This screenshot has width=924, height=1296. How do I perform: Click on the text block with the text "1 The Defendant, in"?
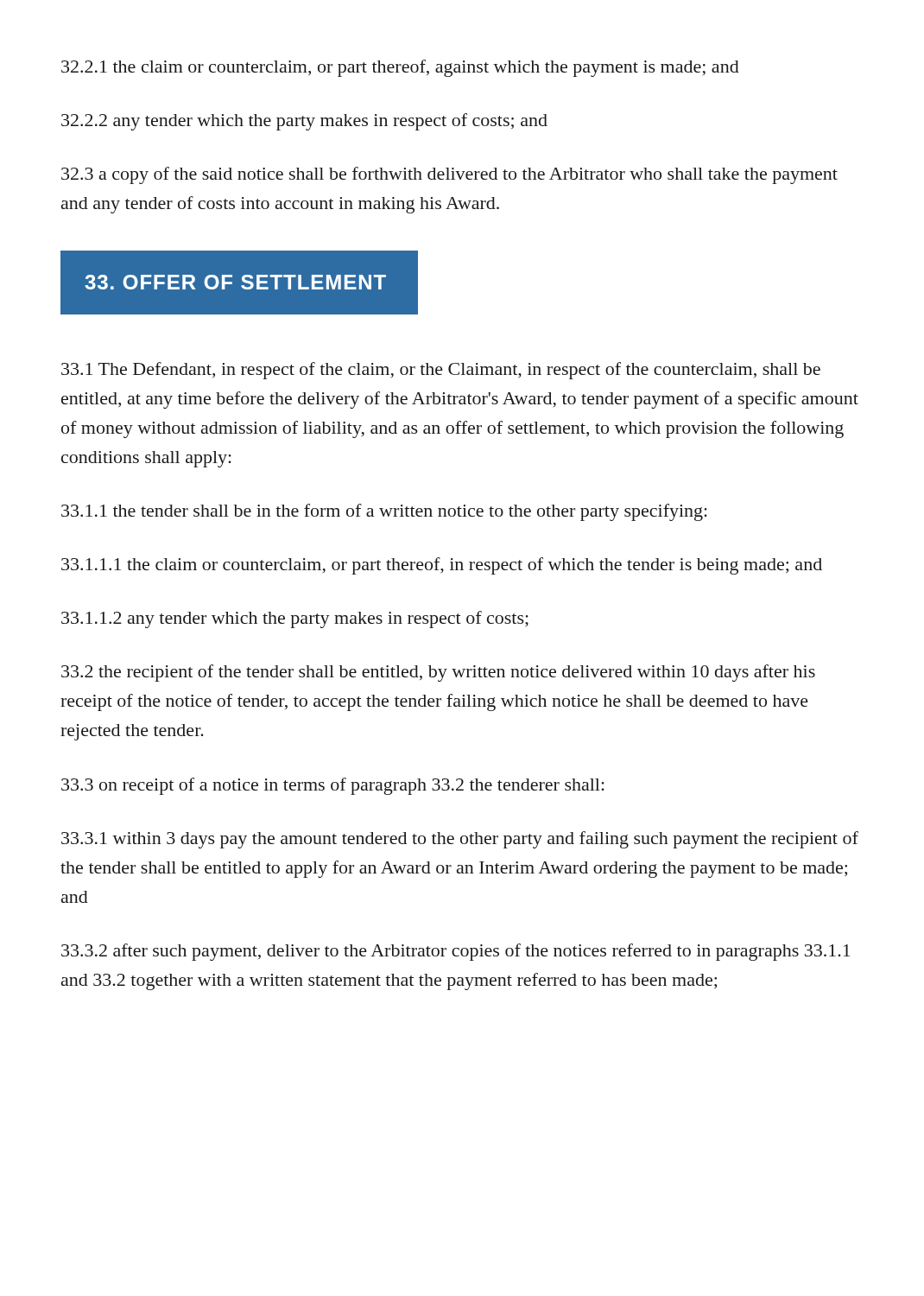coord(459,412)
